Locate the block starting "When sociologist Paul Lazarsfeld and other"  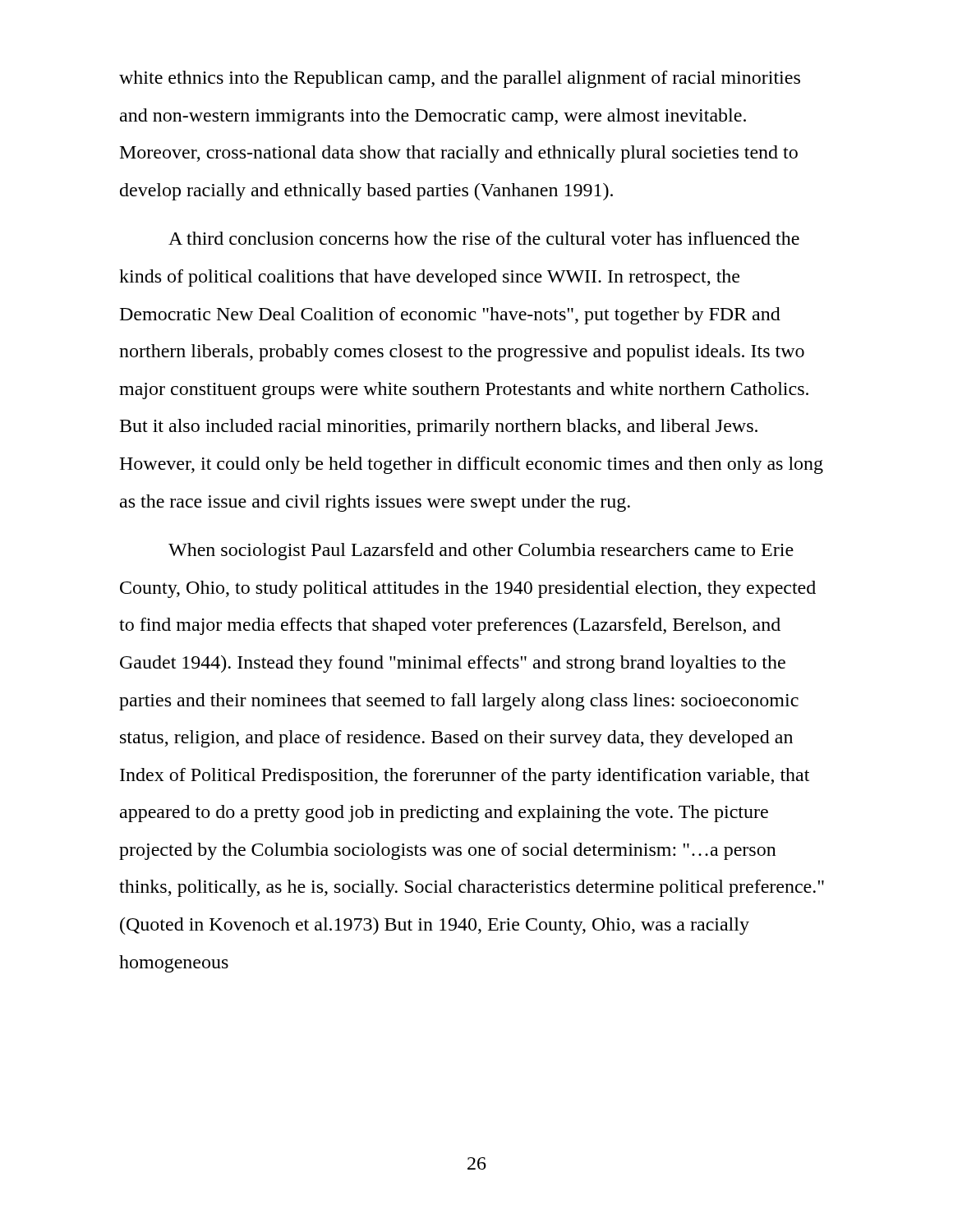481,552
